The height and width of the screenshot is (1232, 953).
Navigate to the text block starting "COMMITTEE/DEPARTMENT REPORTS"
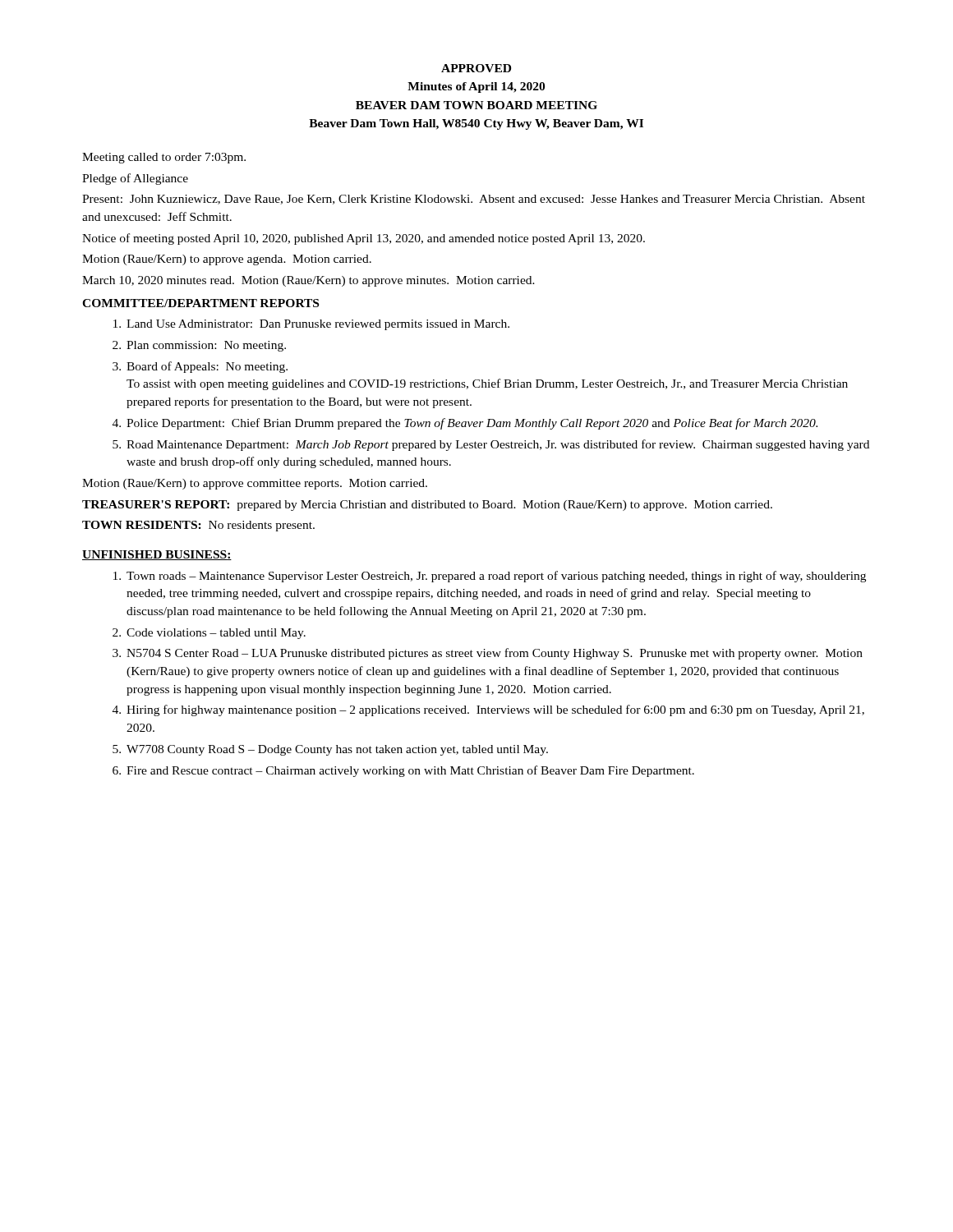click(201, 302)
